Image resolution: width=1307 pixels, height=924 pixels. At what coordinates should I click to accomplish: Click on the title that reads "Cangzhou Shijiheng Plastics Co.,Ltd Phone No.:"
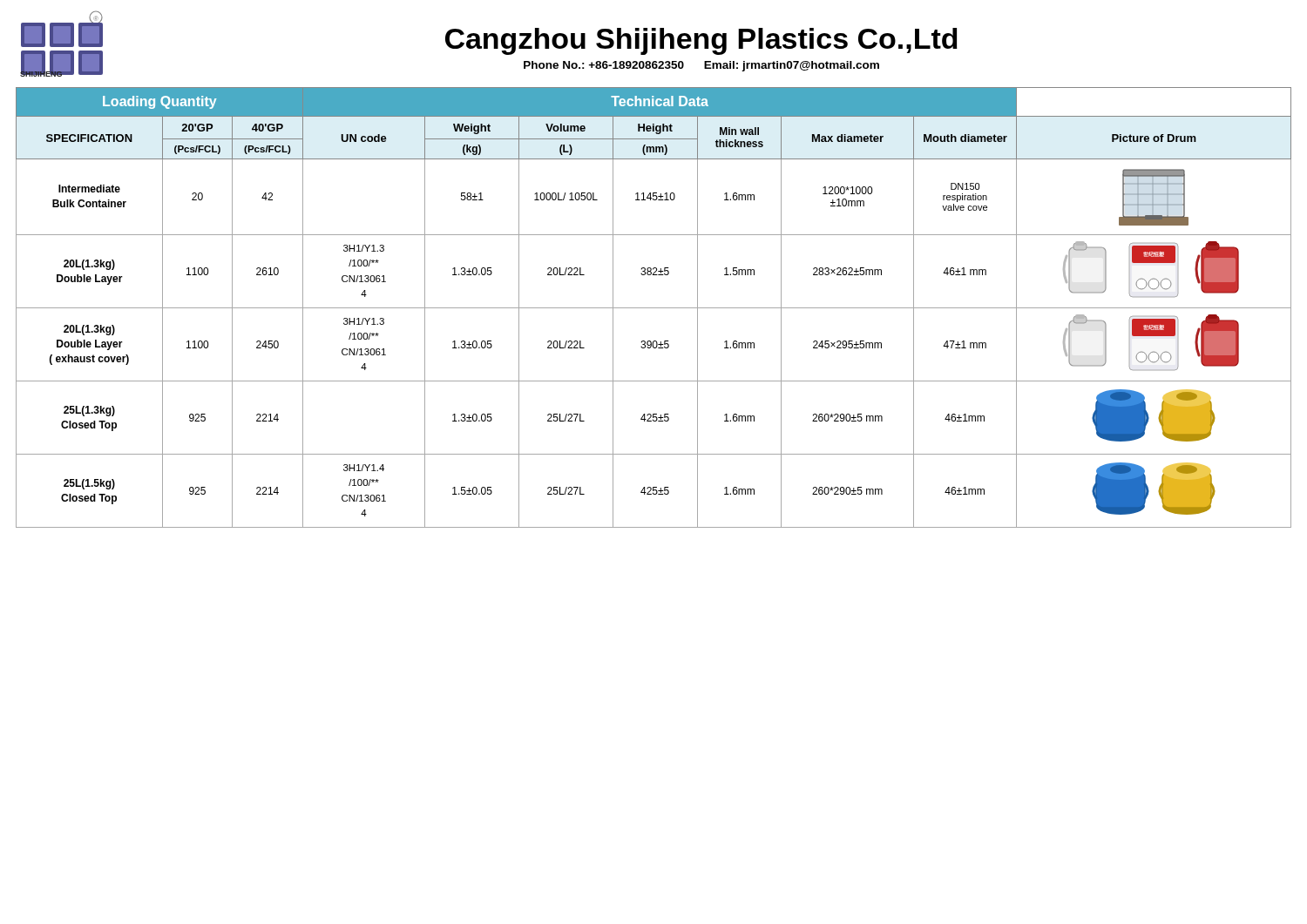pos(701,46)
